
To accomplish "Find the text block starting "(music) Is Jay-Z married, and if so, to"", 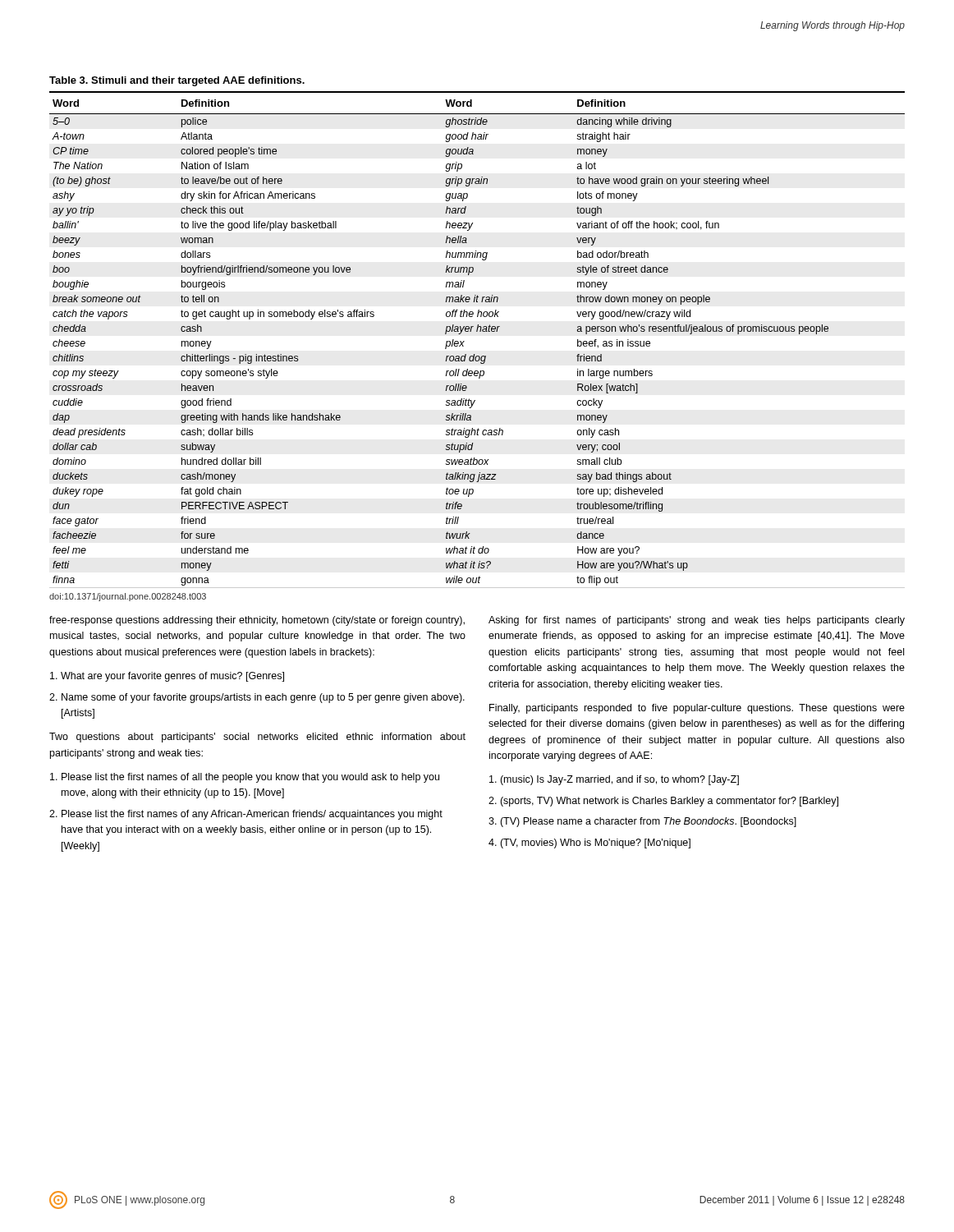I will (614, 780).
